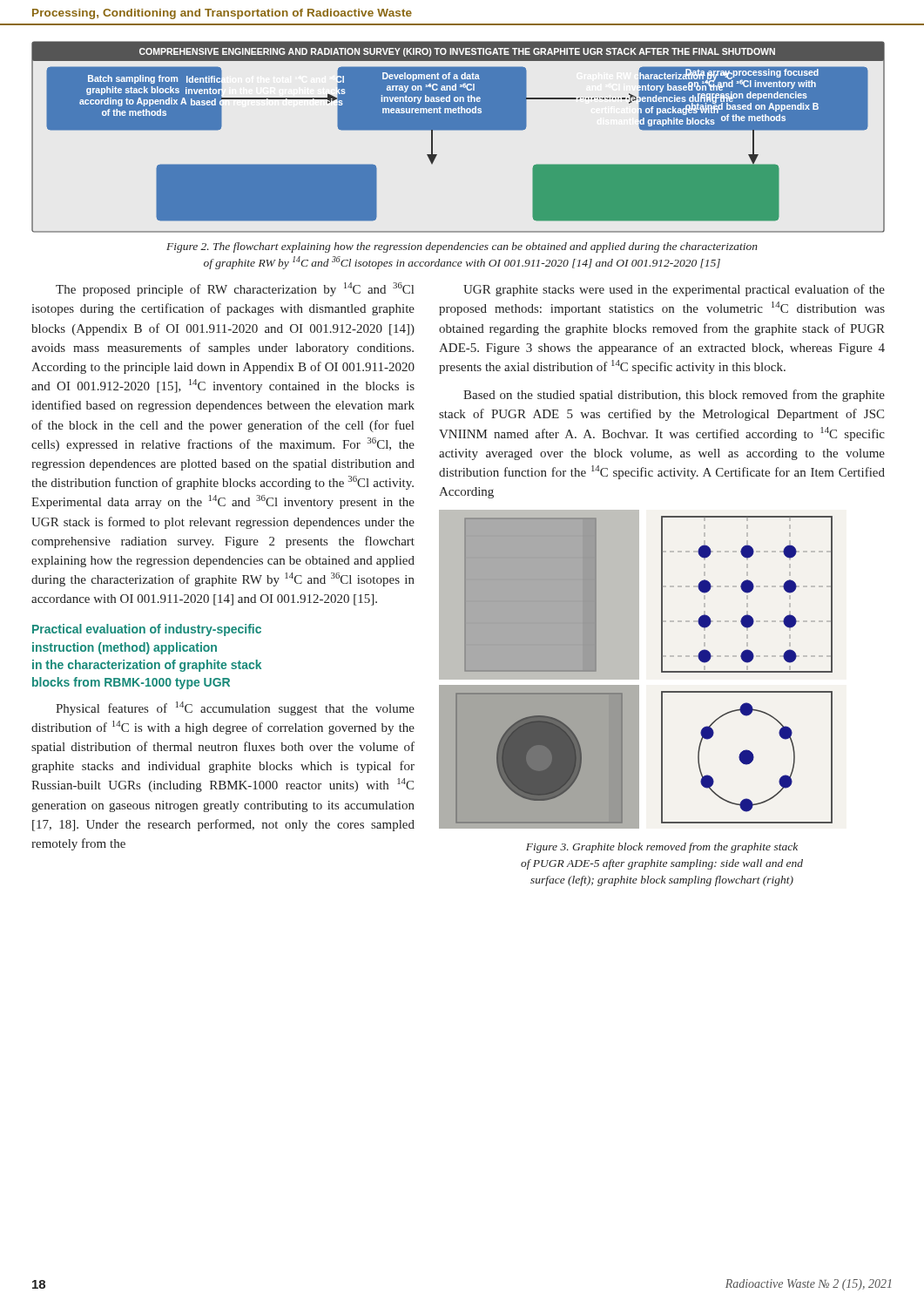Locate the region starting "Practical evaluation of industry-specific instruction (method) application in"
Screen dimensions: 1307x924
(147, 656)
